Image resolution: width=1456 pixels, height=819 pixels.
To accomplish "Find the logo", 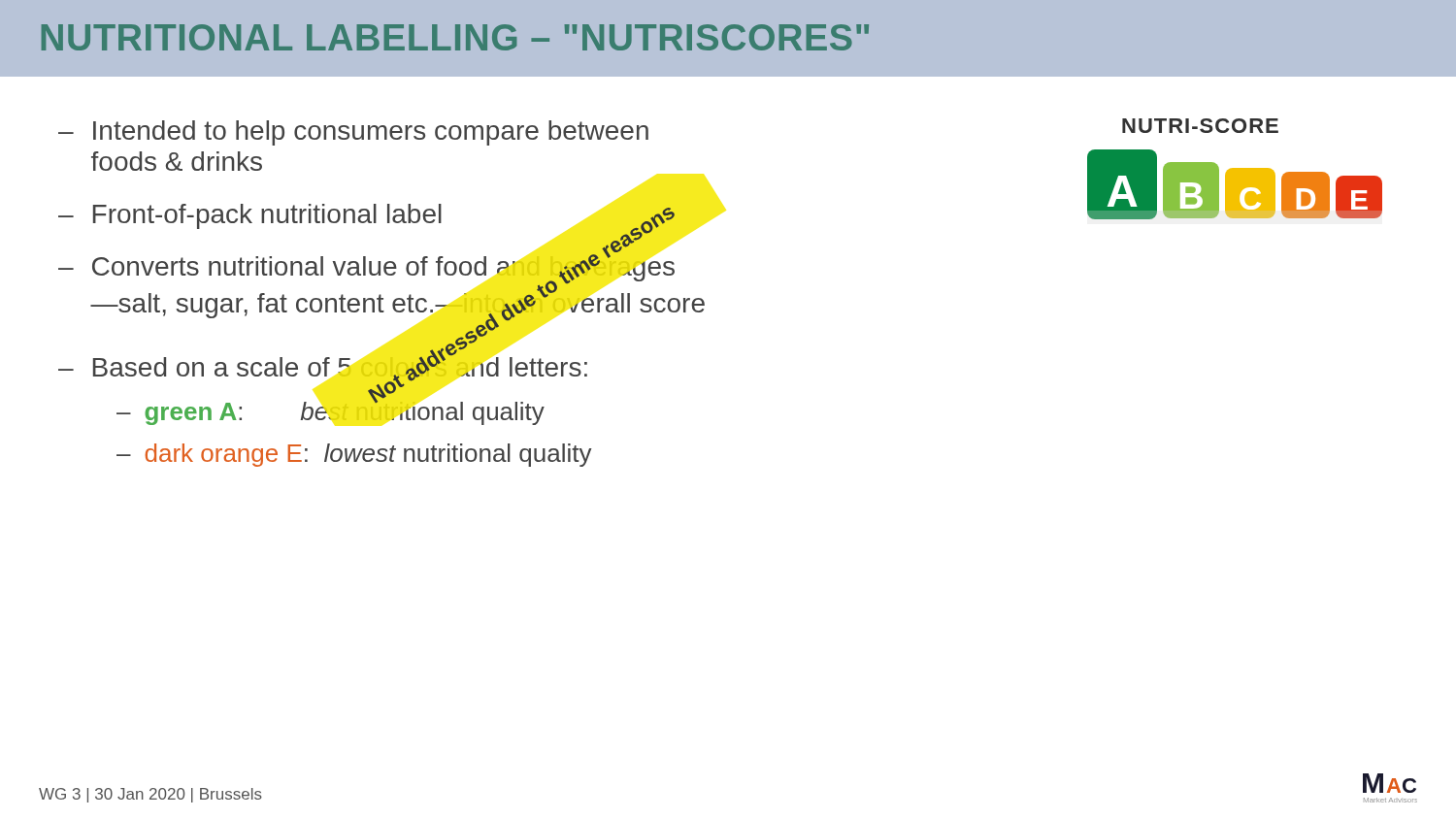I will click(1388, 785).
